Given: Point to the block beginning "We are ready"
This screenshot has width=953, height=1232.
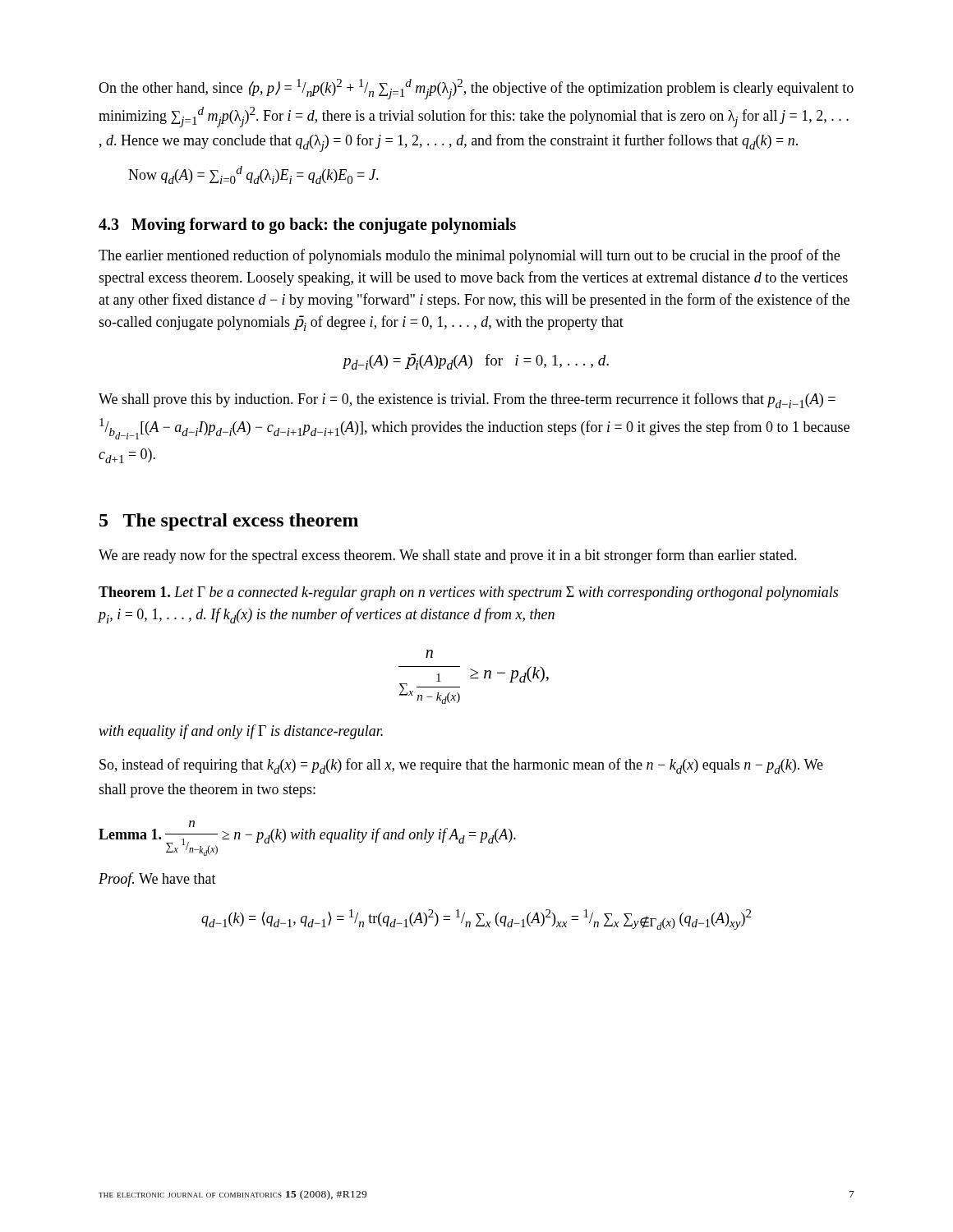Looking at the screenshot, I should 476,555.
